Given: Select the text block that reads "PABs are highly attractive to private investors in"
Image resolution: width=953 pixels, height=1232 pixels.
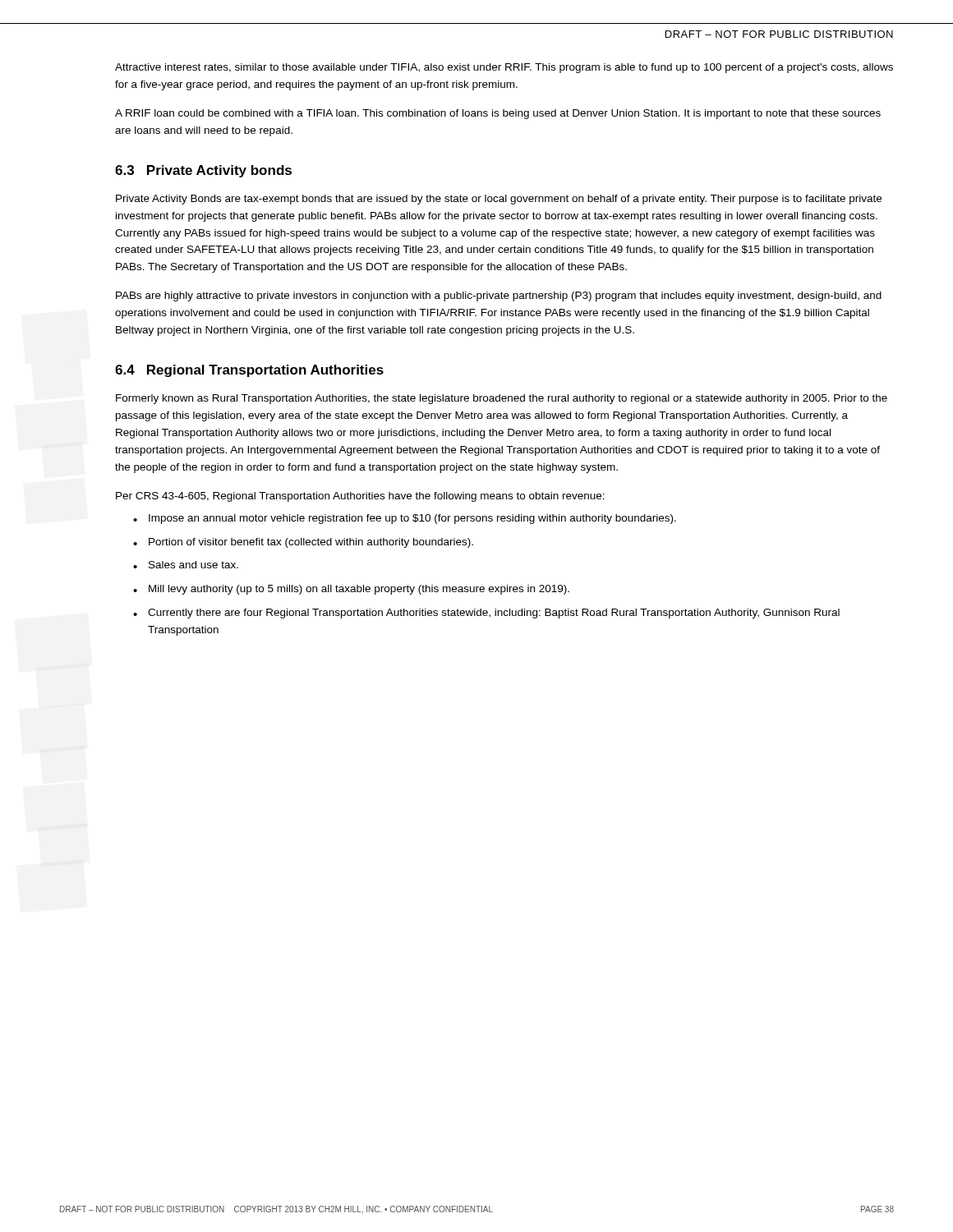Looking at the screenshot, I should 498,313.
